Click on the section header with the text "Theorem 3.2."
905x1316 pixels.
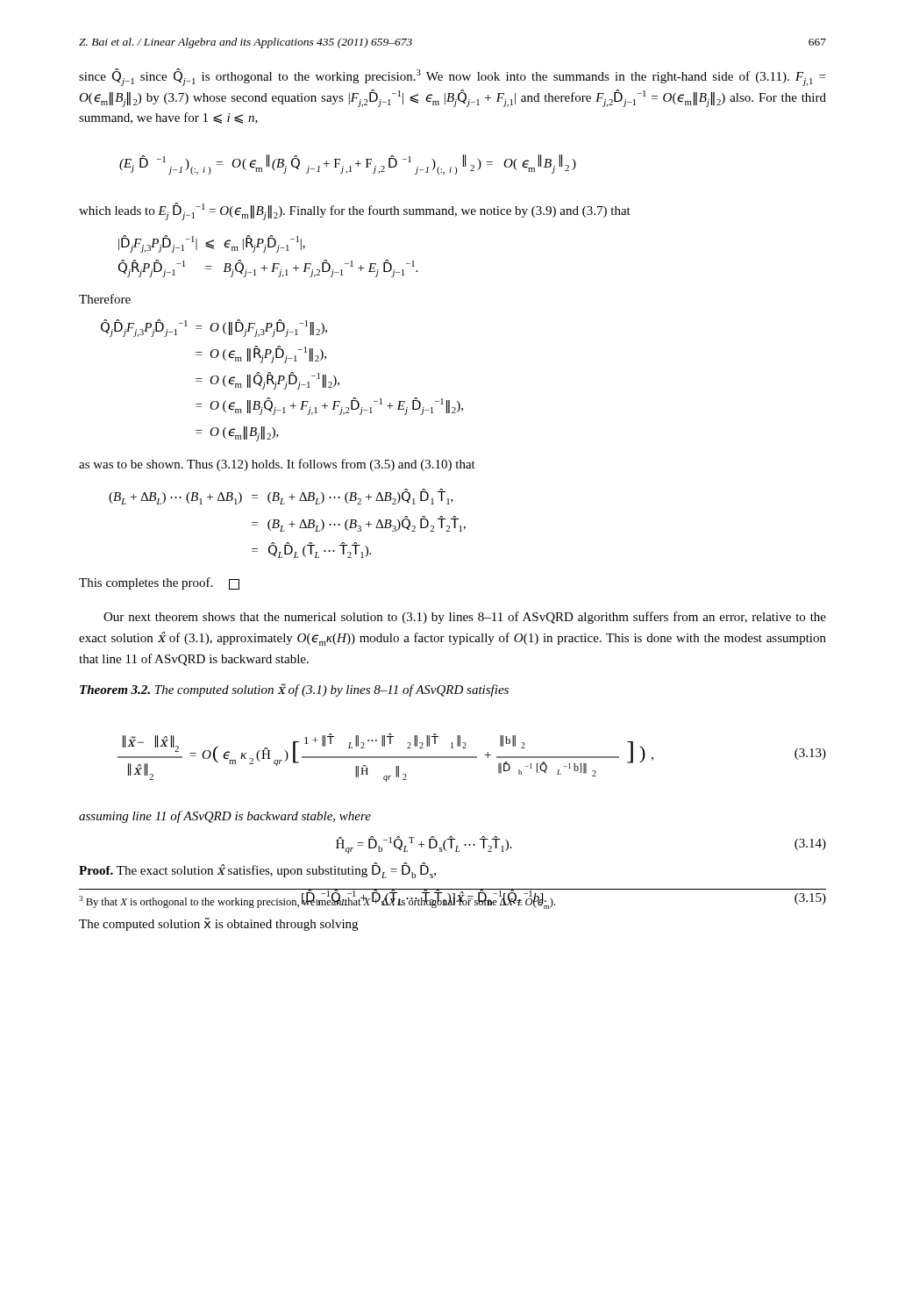(115, 690)
